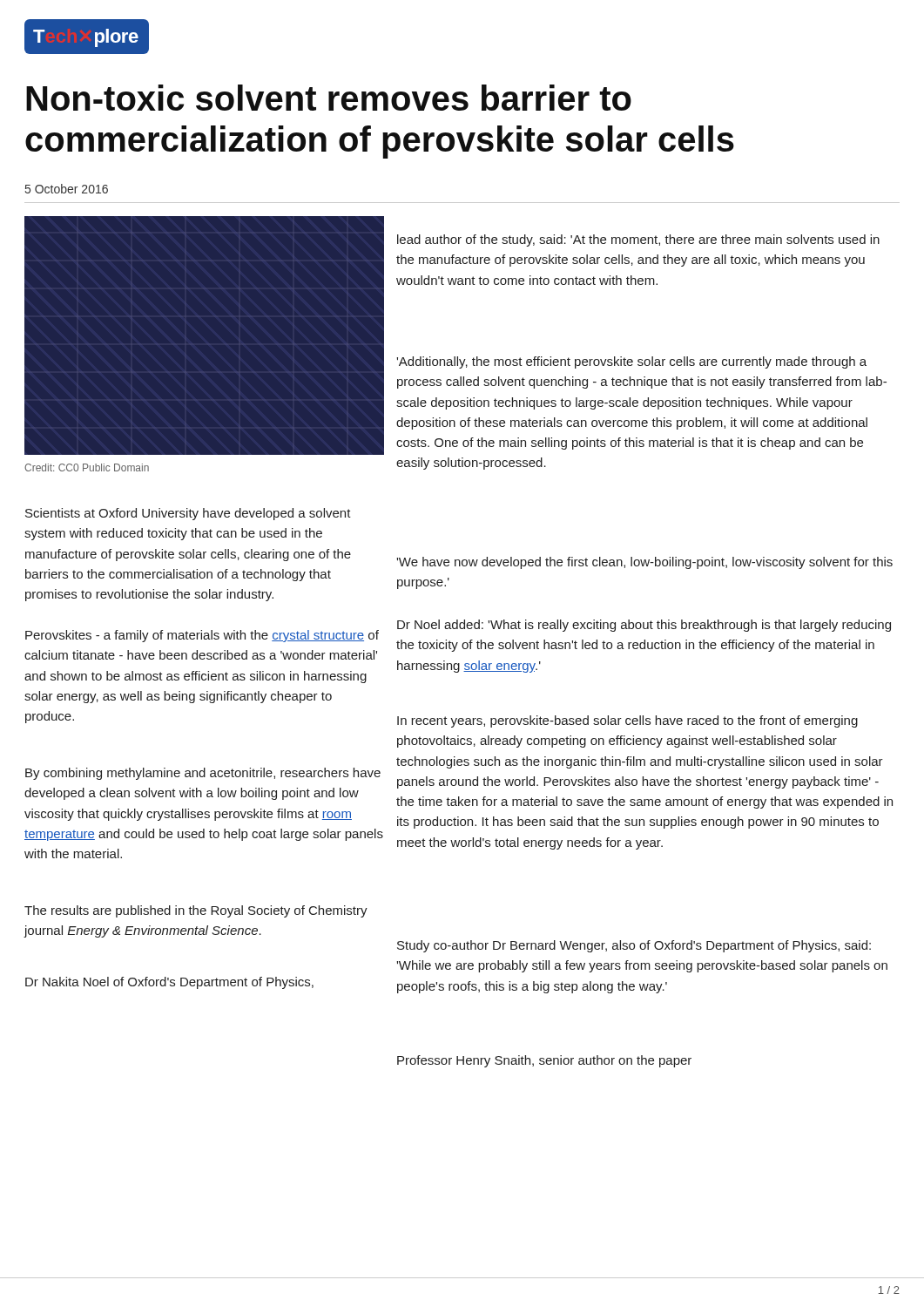924x1307 pixels.
Task: Find the block on this page that starts "Professor Henry Snaith,"
Action: pyautogui.click(x=648, y=1060)
